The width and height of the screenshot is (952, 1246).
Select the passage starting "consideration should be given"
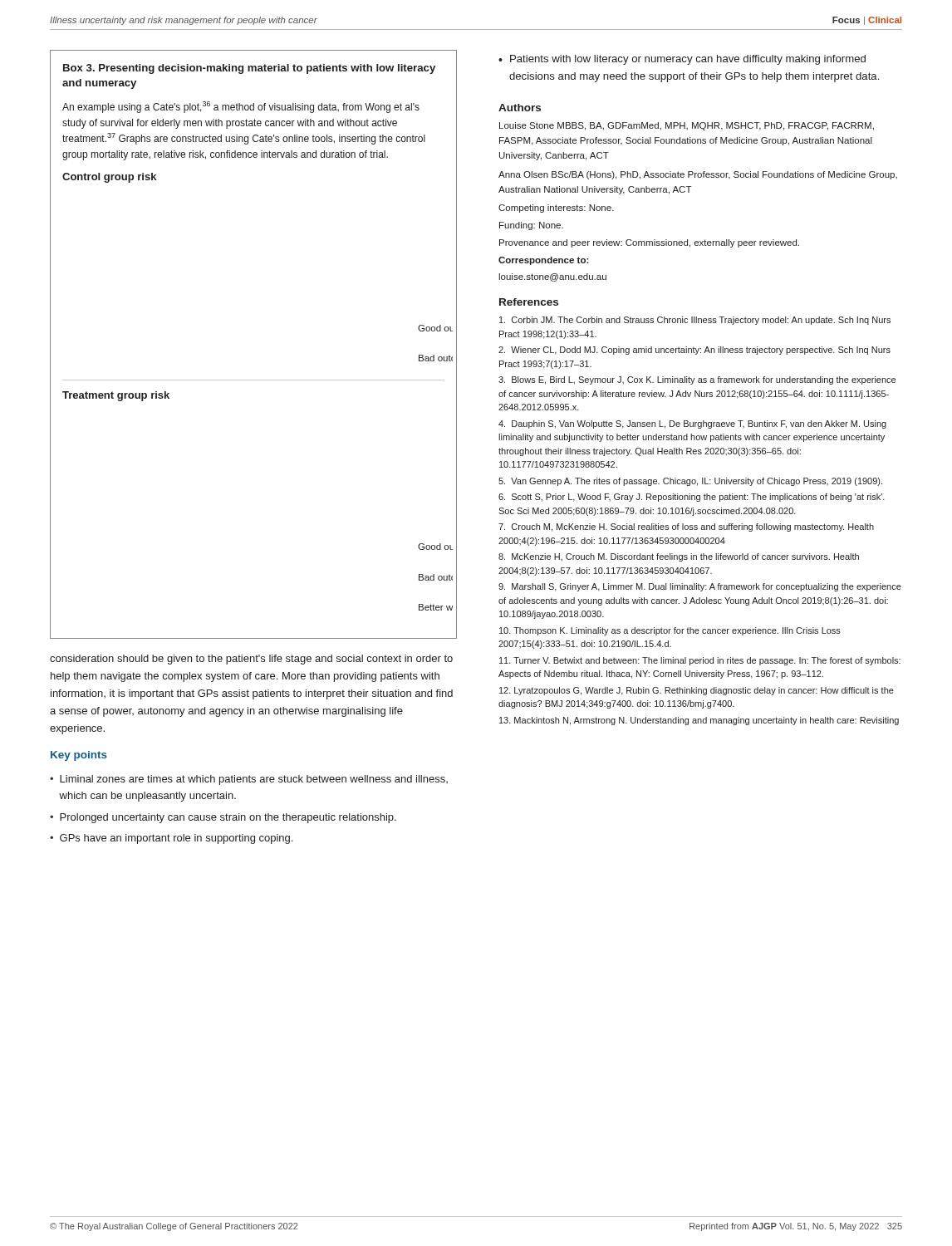[x=252, y=693]
